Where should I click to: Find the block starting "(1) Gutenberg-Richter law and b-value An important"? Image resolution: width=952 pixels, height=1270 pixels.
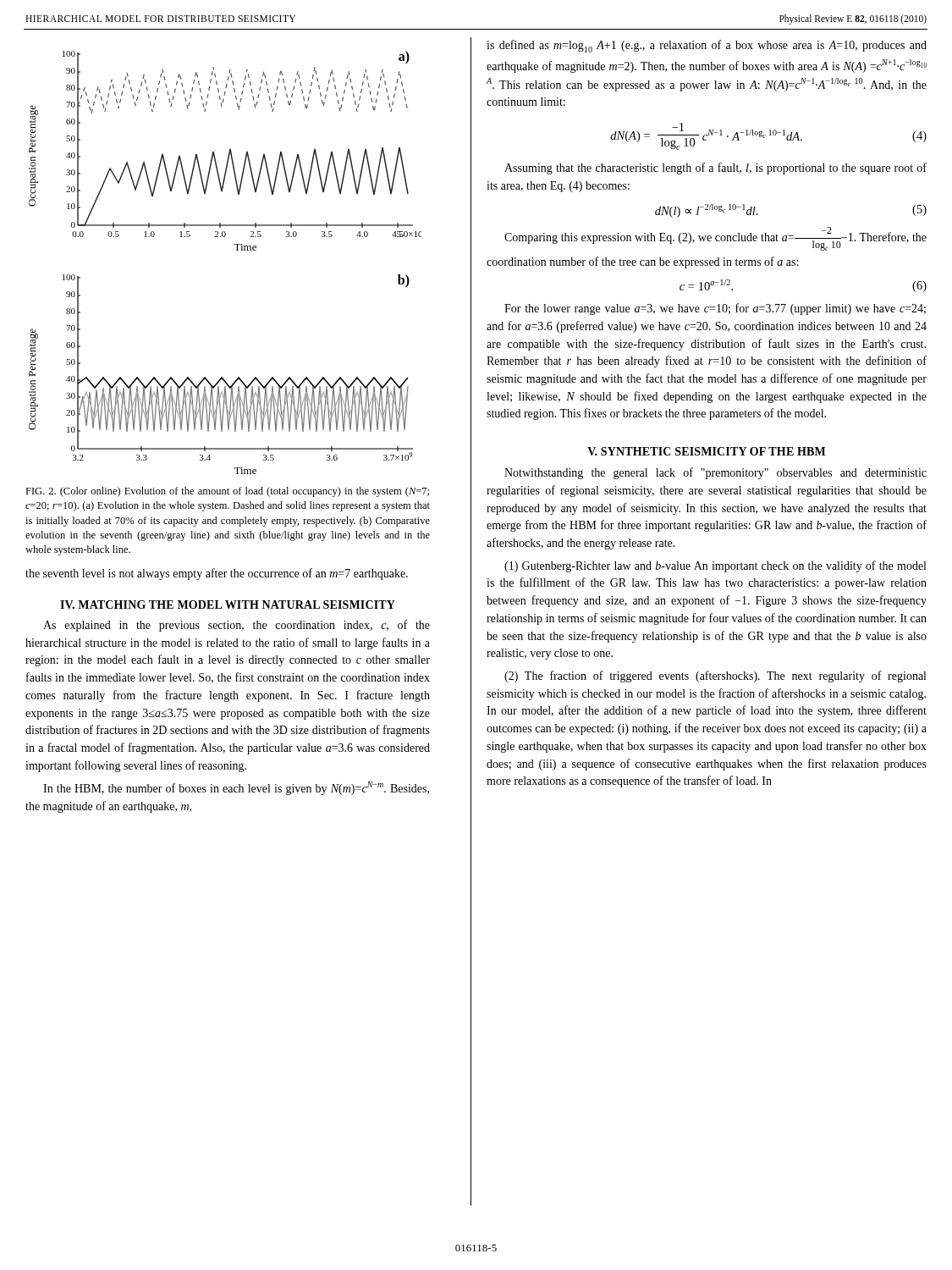707,610
